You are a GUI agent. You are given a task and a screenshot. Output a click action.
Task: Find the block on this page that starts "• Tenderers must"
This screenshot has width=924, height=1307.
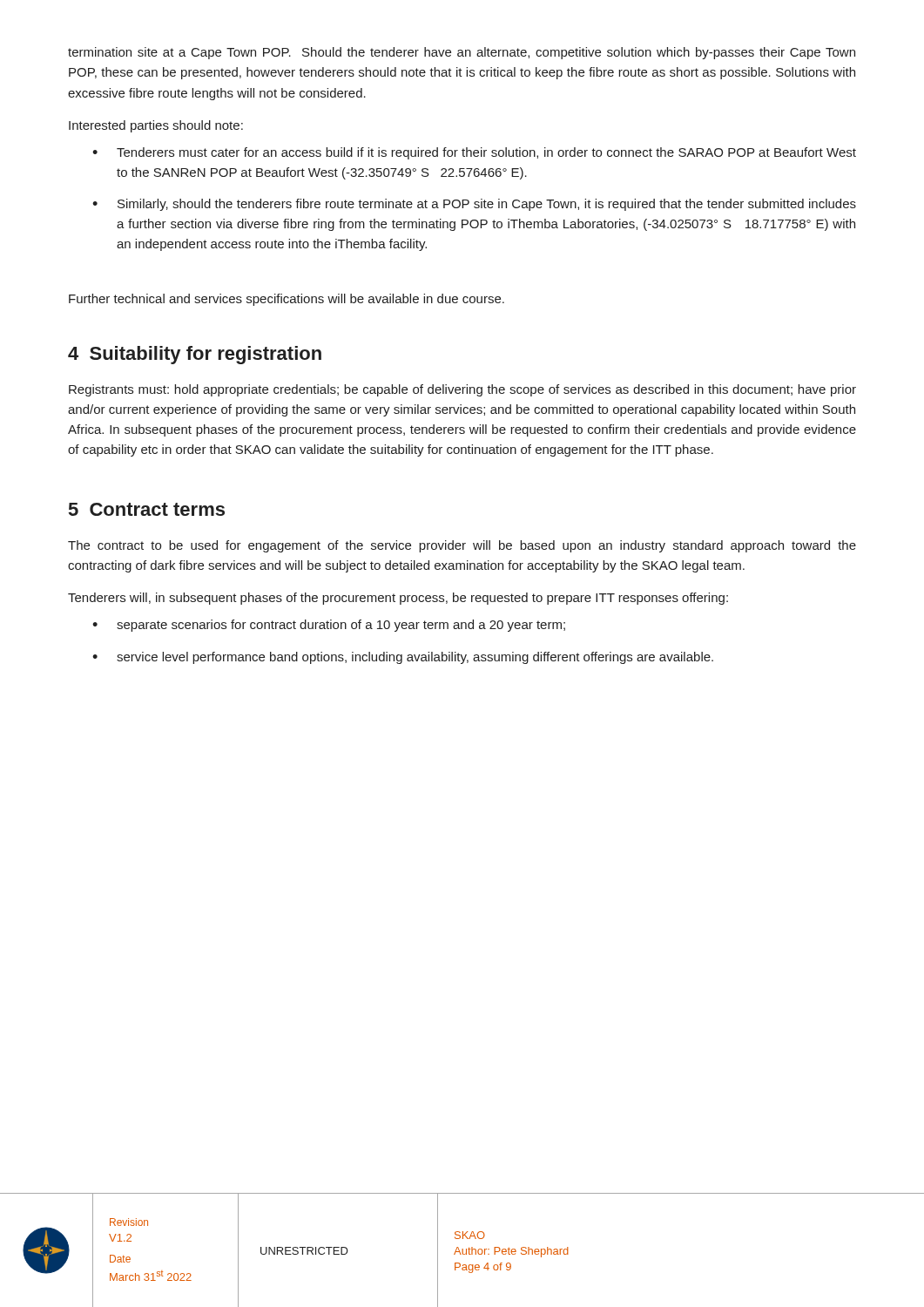click(474, 162)
